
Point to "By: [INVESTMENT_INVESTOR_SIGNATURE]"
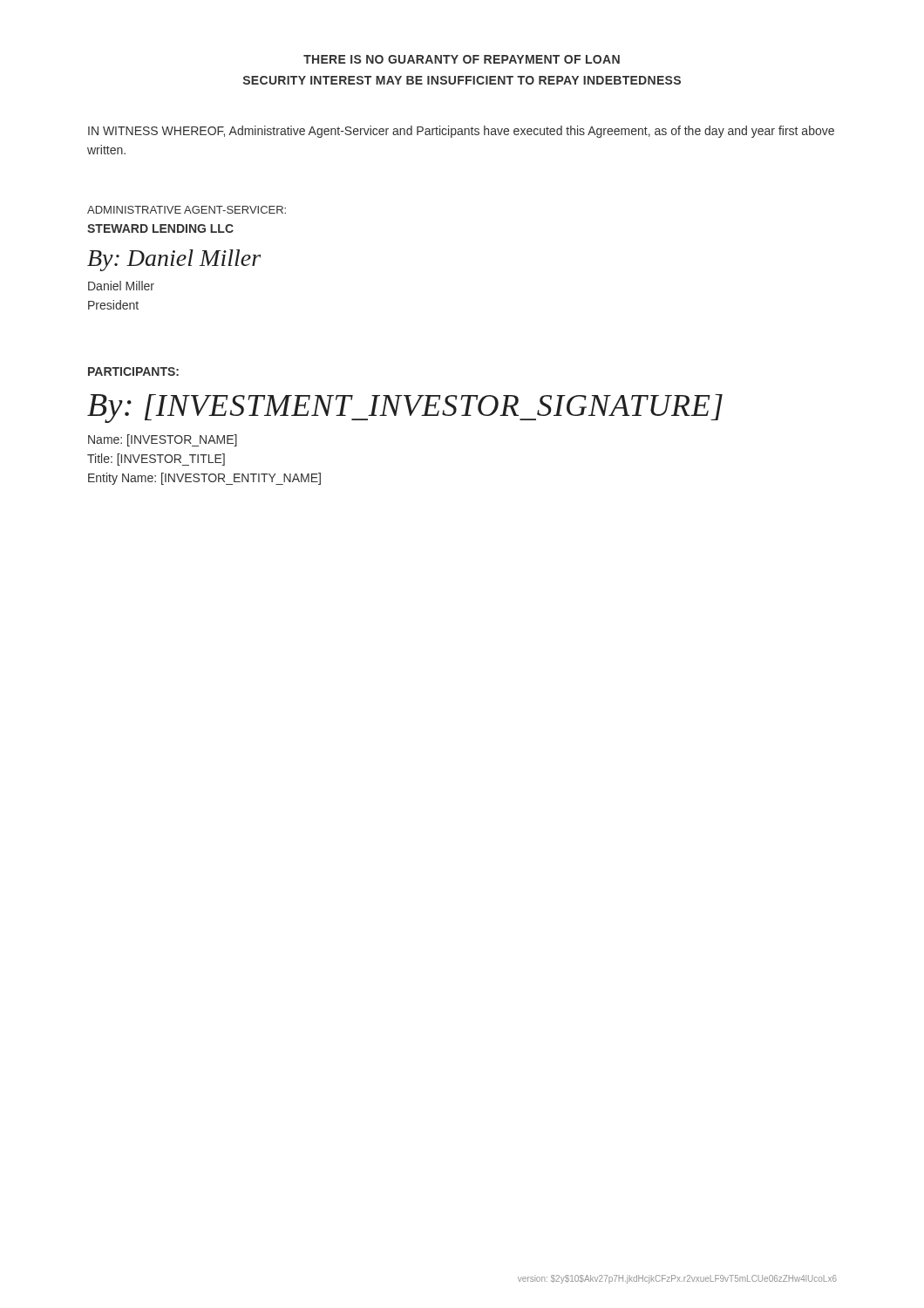(406, 405)
